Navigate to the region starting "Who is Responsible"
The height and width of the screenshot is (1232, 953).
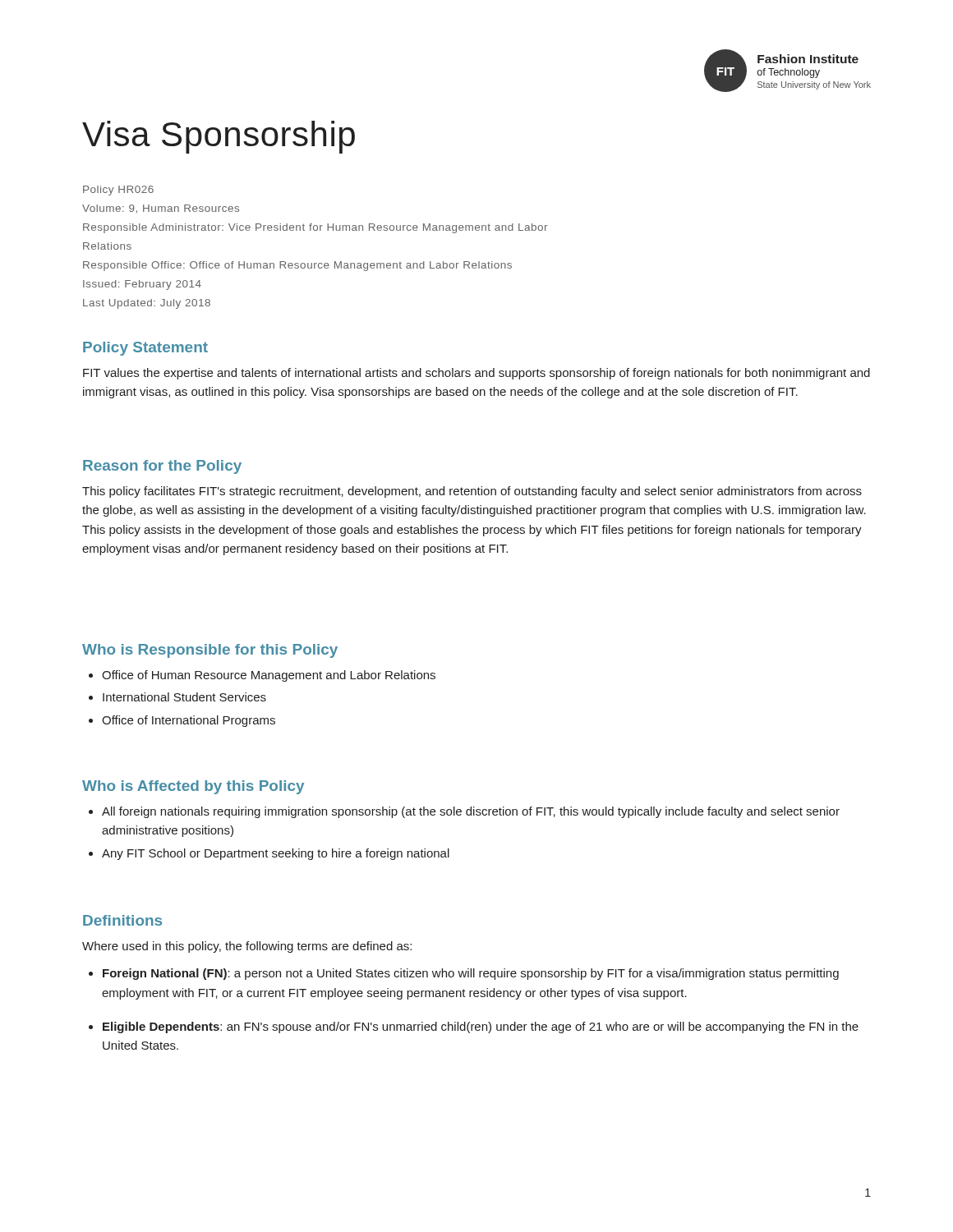coord(210,649)
